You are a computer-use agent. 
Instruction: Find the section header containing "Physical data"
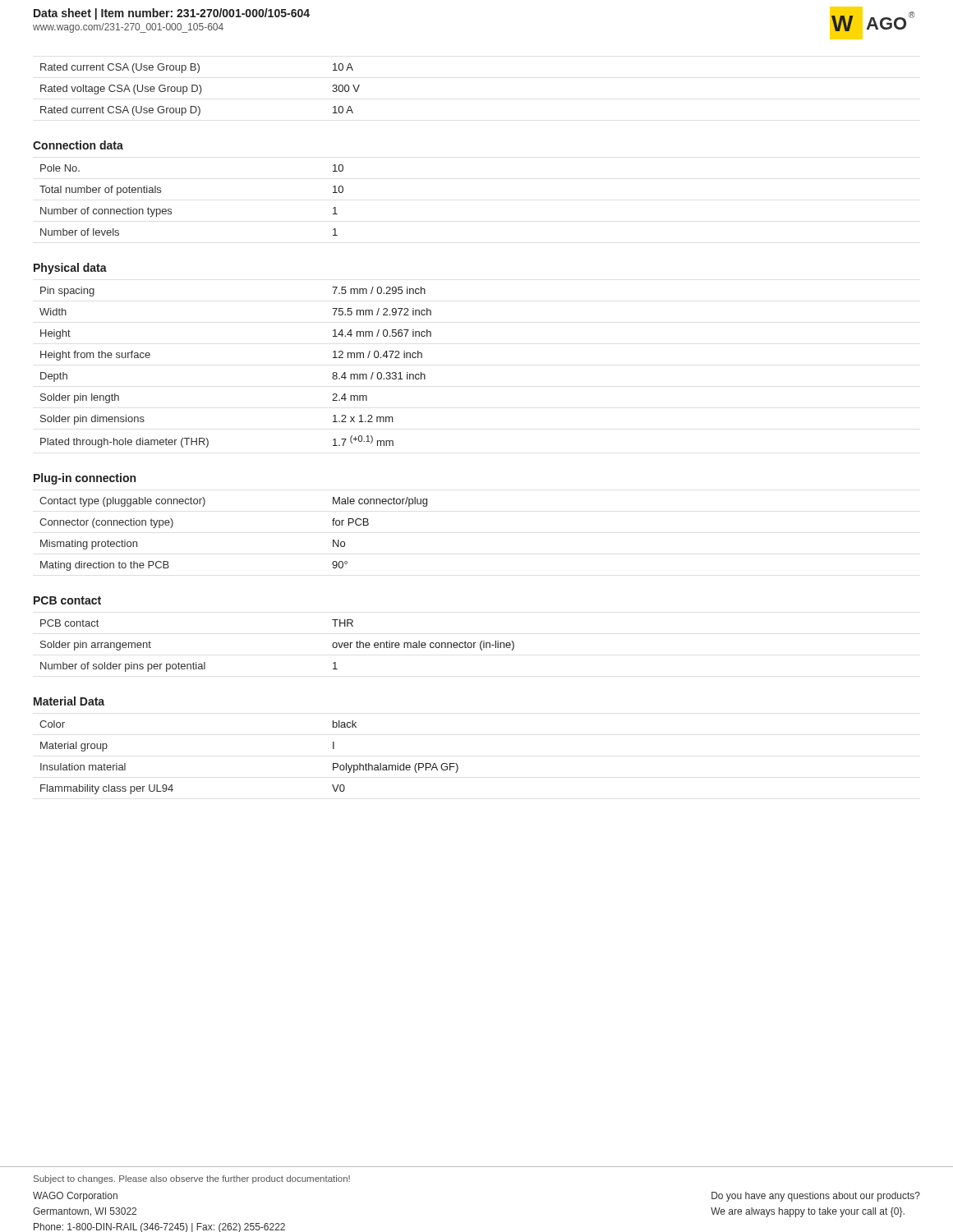point(70,268)
